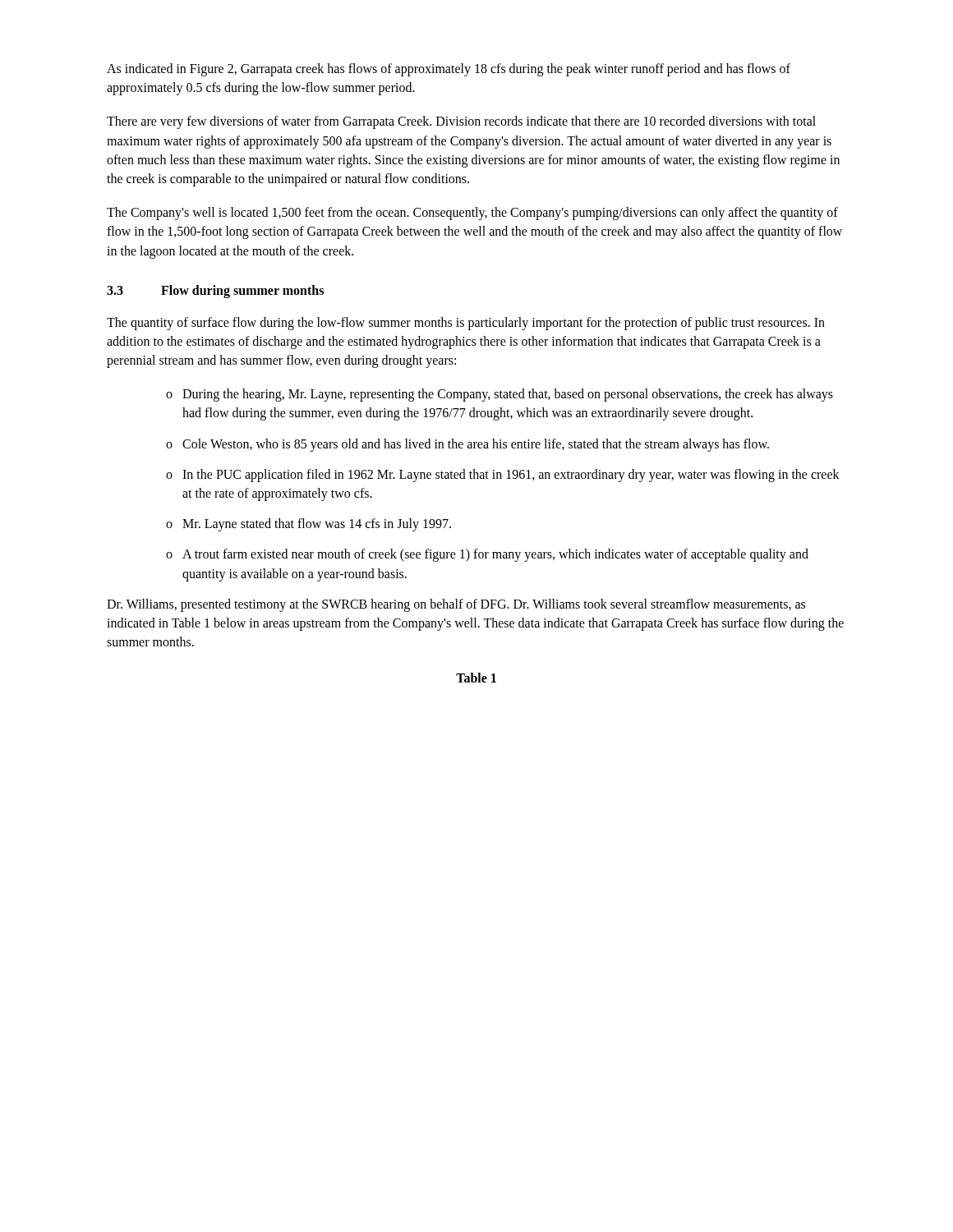Find the list item with the text "o Cole Weston, who is 85"
Viewport: 953px width, 1232px height.
click(501, 444)
